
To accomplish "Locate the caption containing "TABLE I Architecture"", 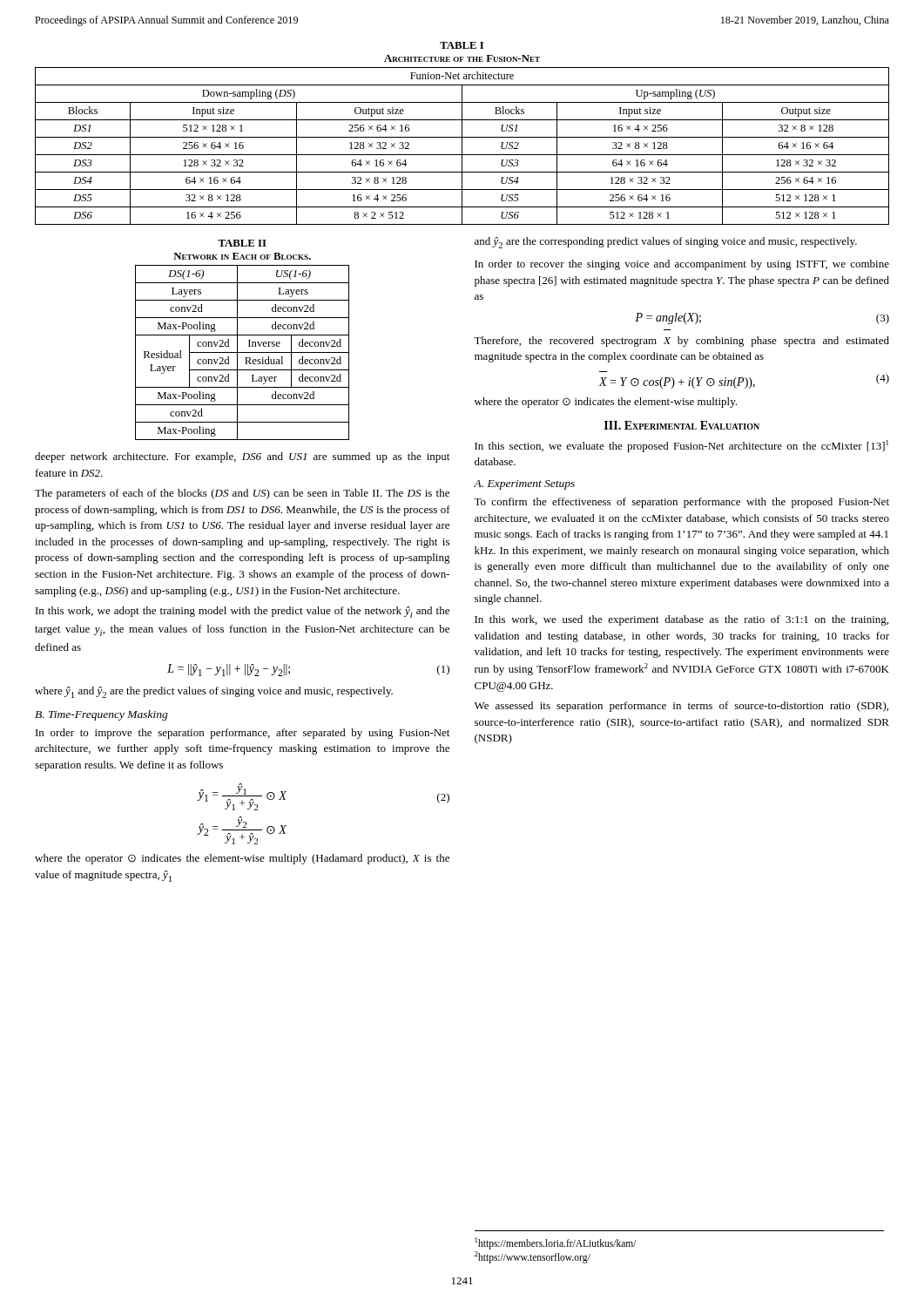I will point(462,52).
